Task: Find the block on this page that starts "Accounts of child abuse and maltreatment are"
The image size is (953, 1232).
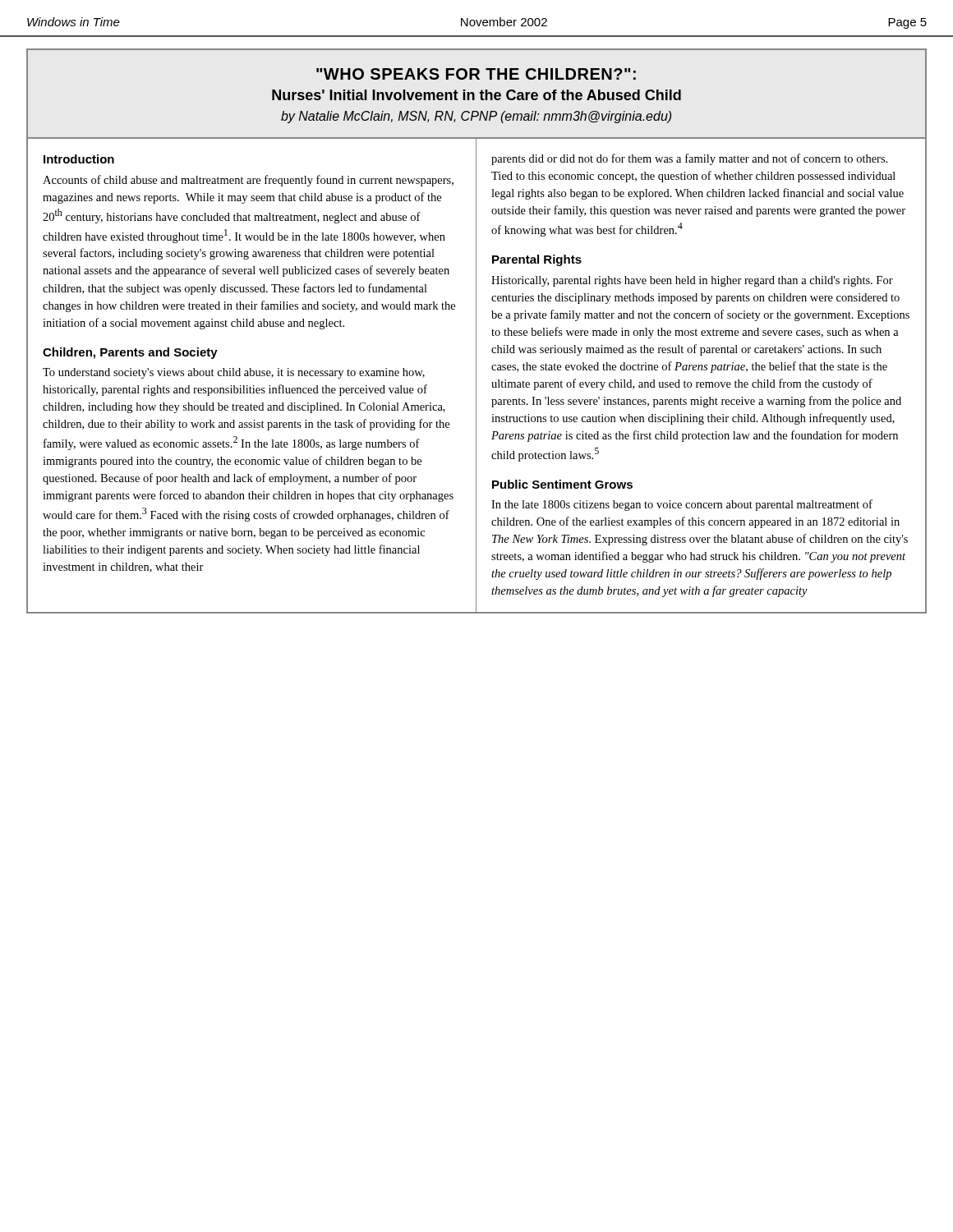Action: (x=252, y=251)
